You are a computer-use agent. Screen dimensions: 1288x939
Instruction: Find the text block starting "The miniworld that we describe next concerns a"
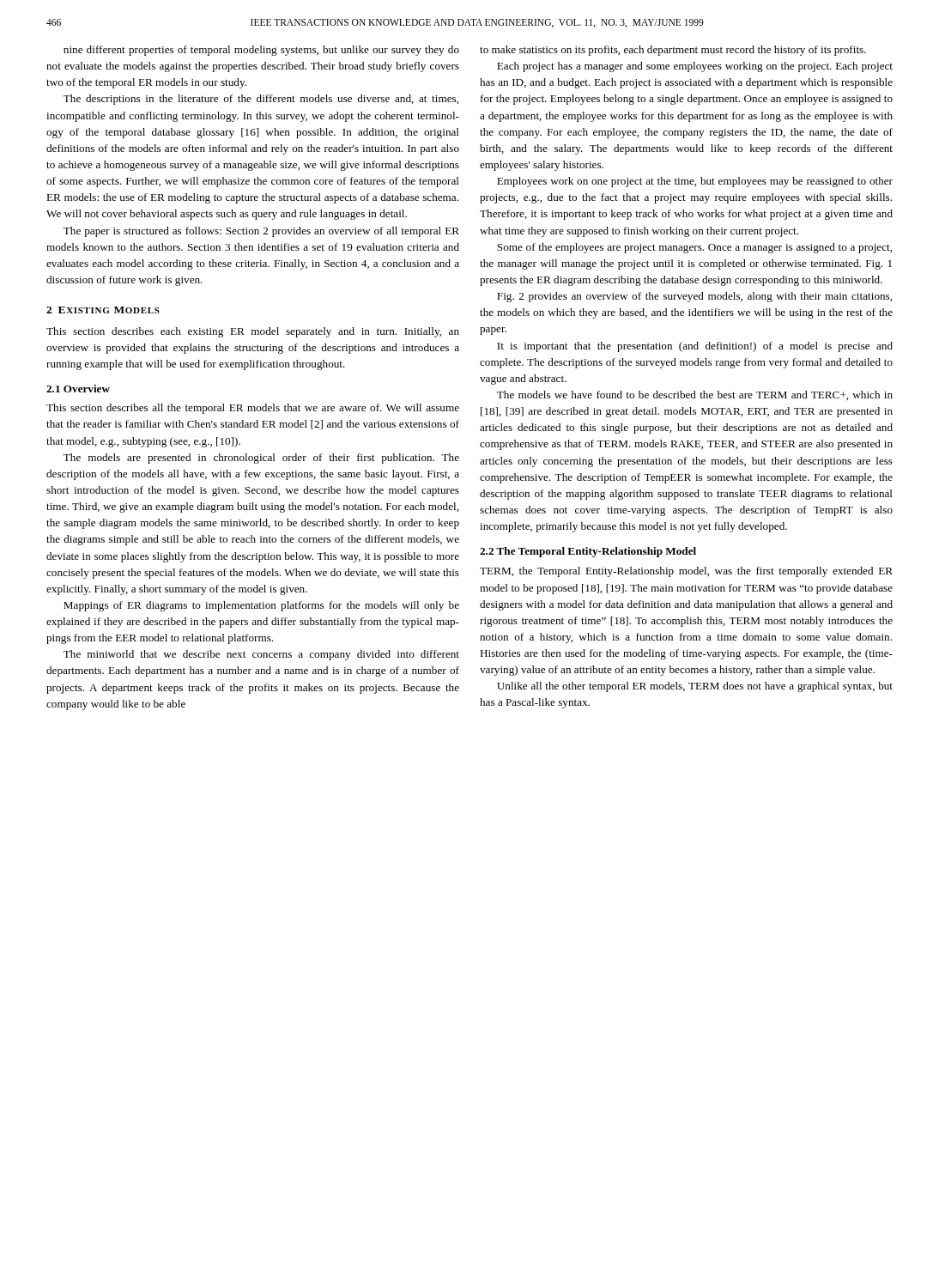coord(253,679)
